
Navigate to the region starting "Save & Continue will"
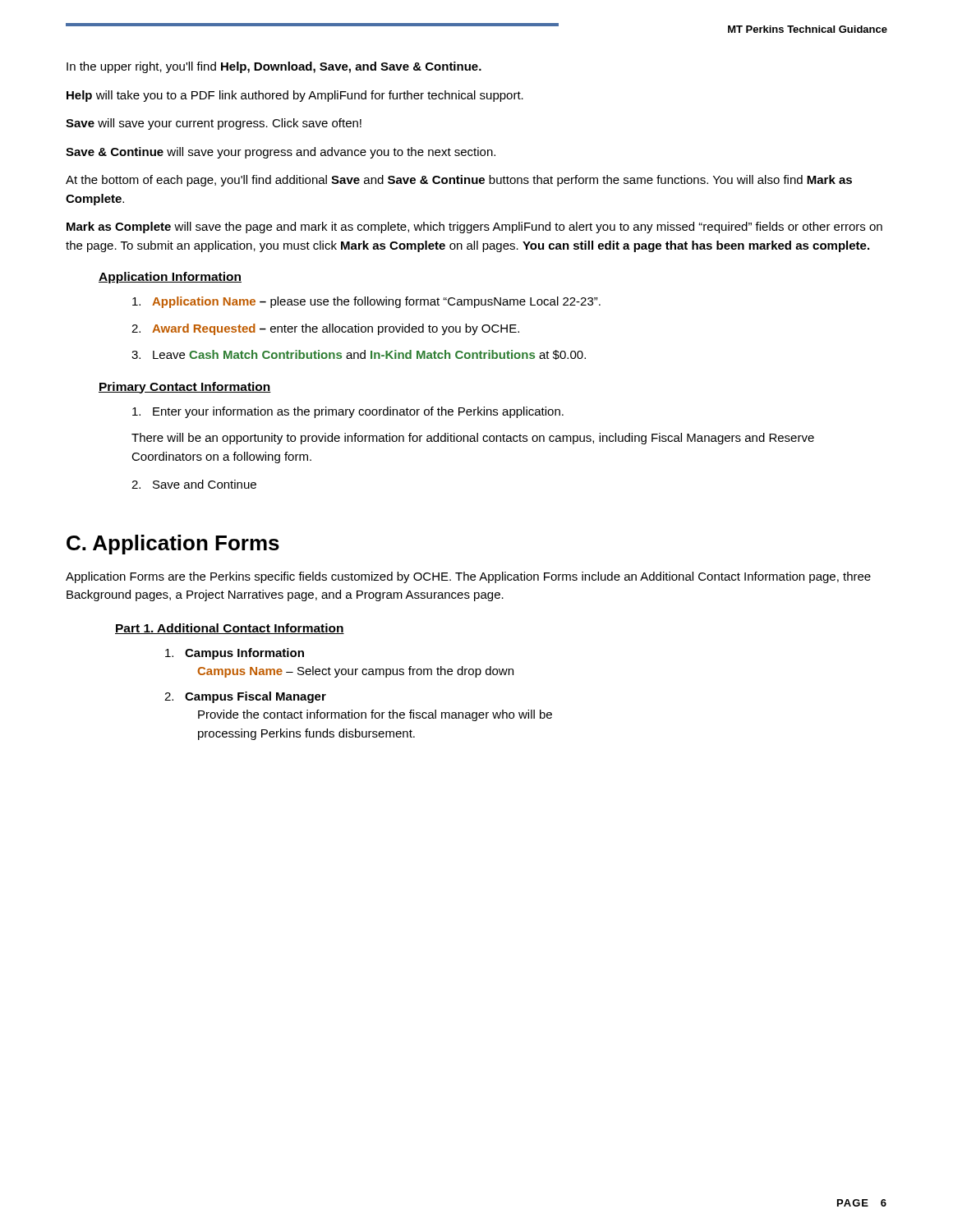pos(281,151)
